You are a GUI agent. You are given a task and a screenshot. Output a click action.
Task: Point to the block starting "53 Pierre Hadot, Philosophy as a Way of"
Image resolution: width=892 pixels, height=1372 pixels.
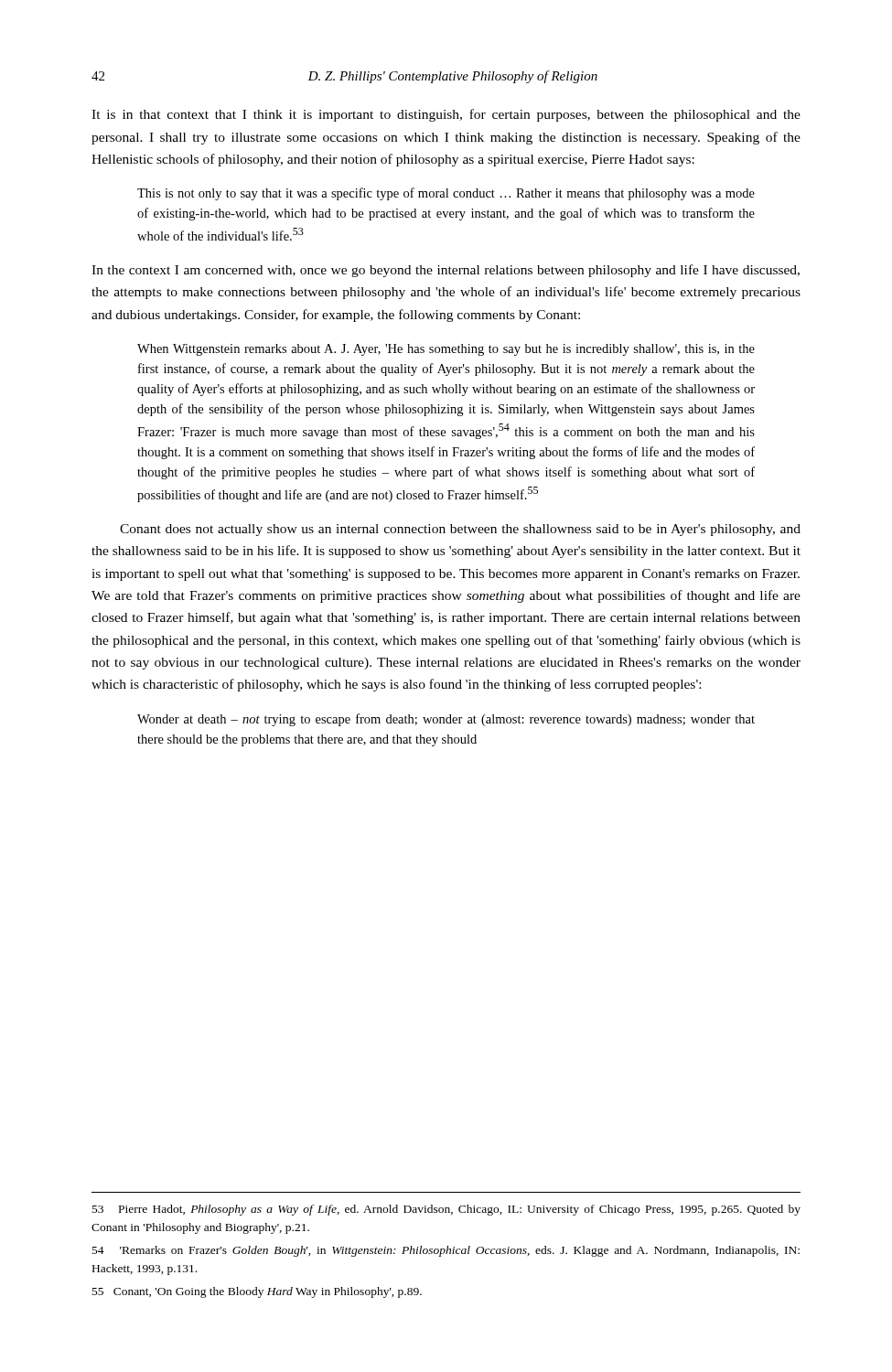446,1218
